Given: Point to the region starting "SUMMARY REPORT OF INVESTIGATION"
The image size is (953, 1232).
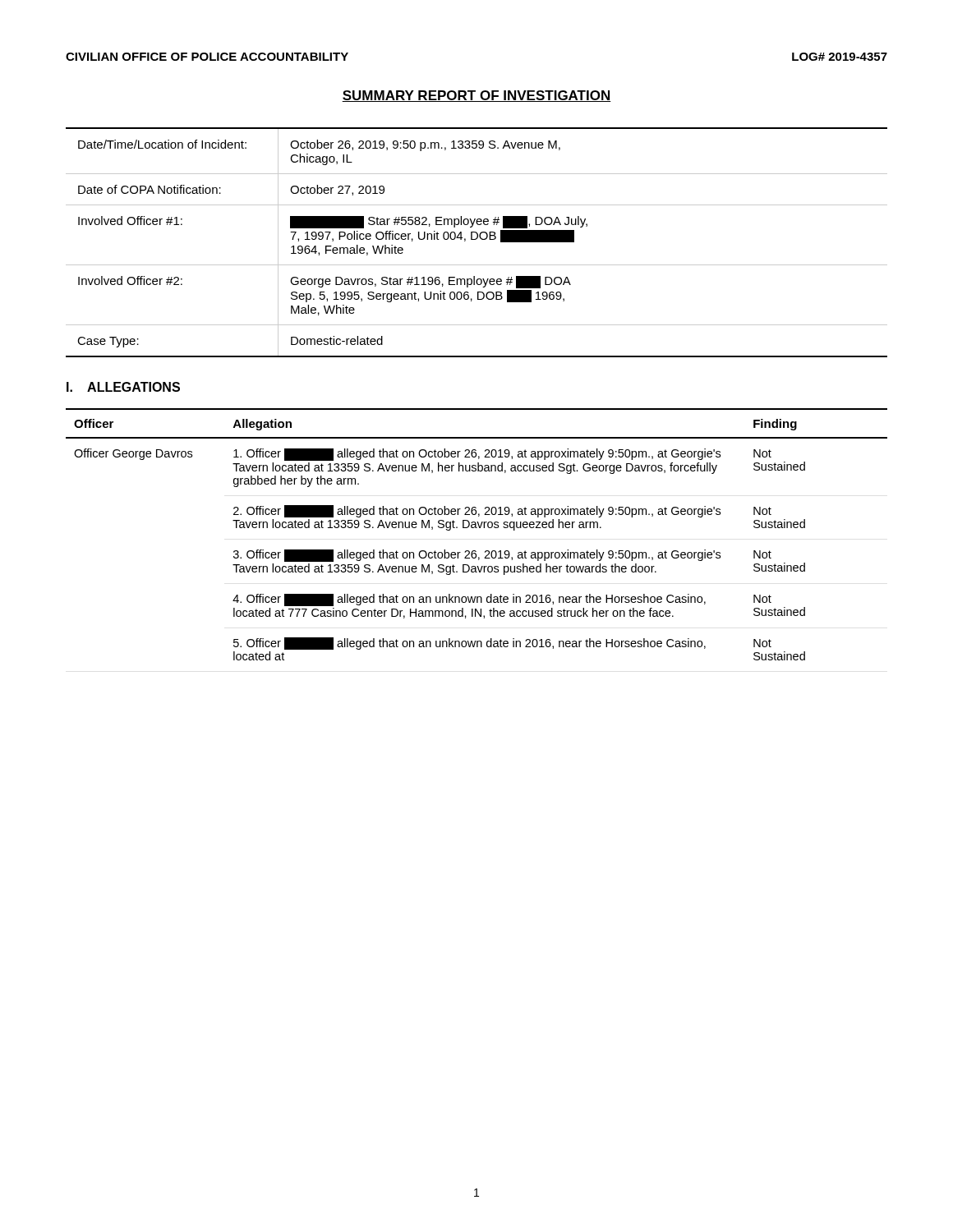Looking at the screenshot, I should 476,96.
